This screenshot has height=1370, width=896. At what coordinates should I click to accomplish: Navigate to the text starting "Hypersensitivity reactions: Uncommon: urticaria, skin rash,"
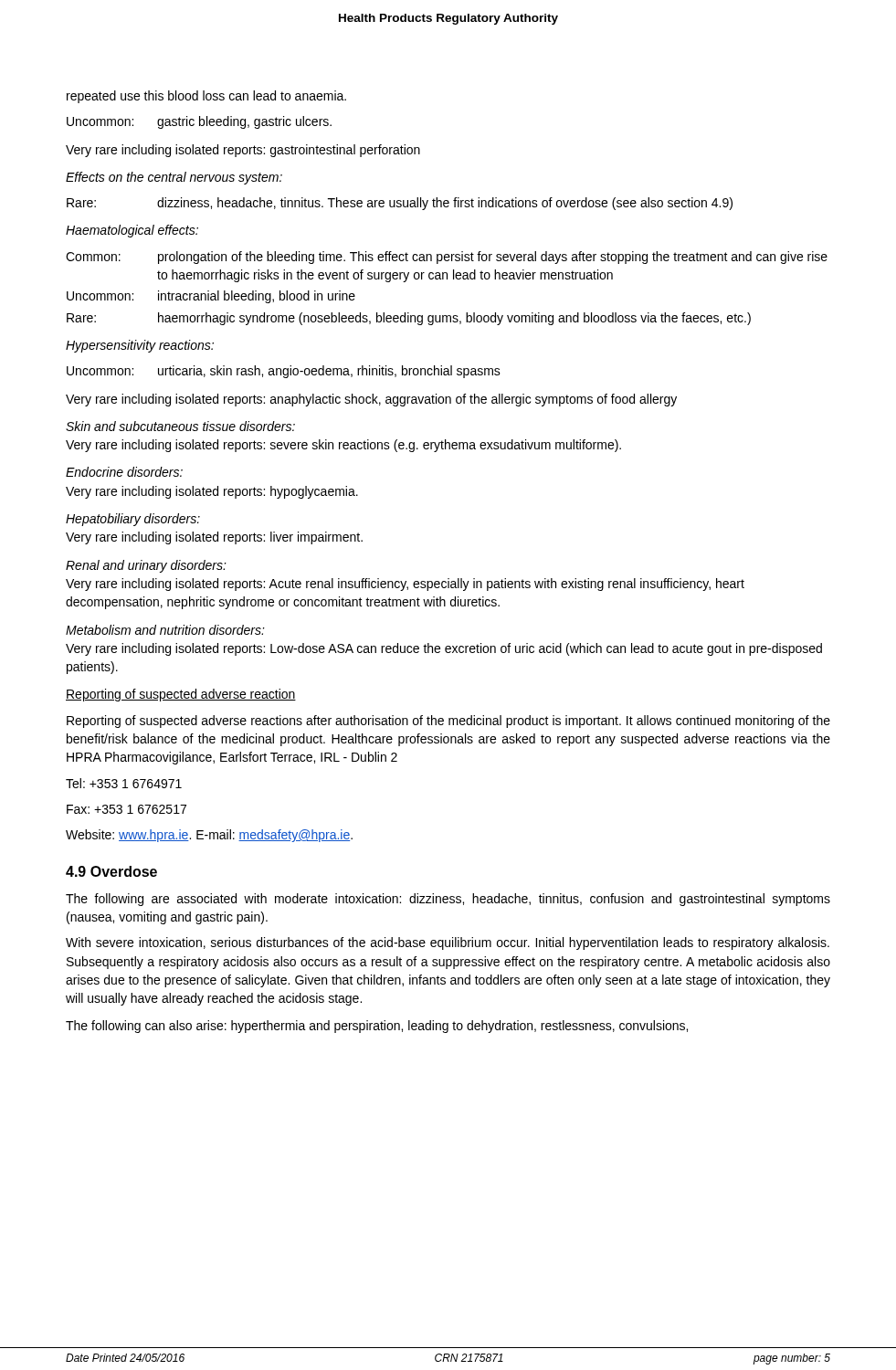pos(448,358)
